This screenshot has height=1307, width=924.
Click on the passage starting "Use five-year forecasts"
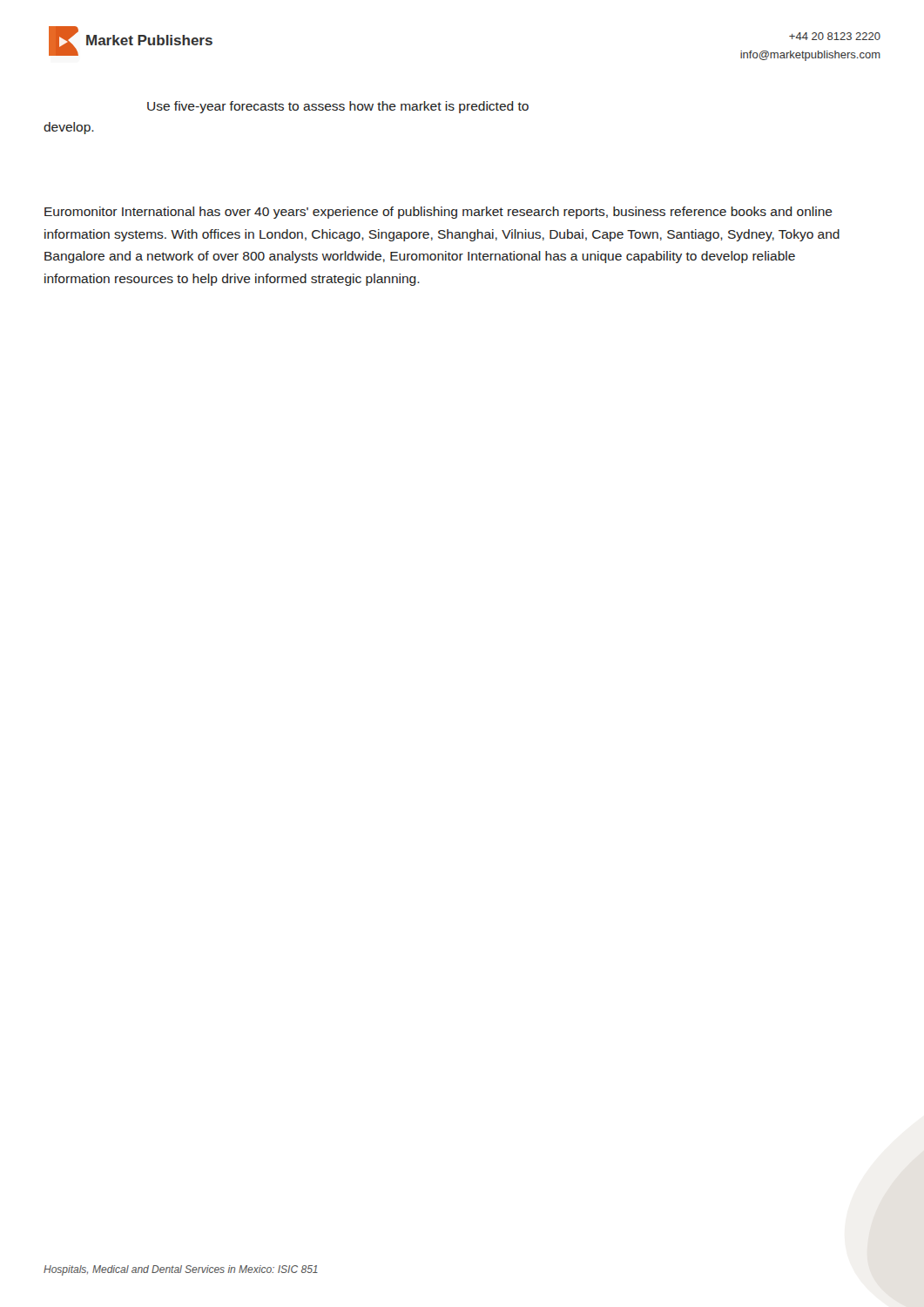pyautogui.click(x=286, y=116)
